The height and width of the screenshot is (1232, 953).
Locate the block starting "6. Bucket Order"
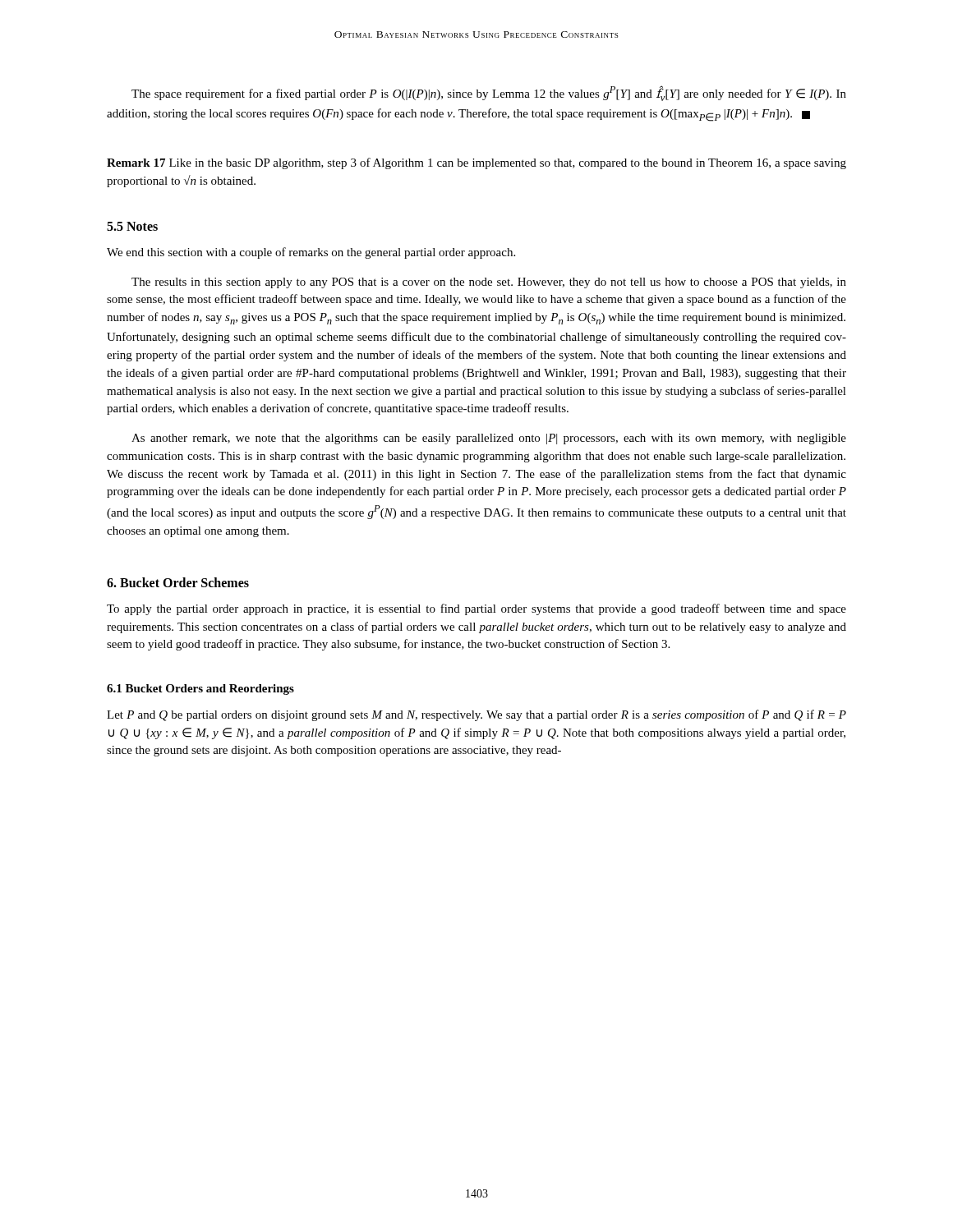click(x=178, y=582)
